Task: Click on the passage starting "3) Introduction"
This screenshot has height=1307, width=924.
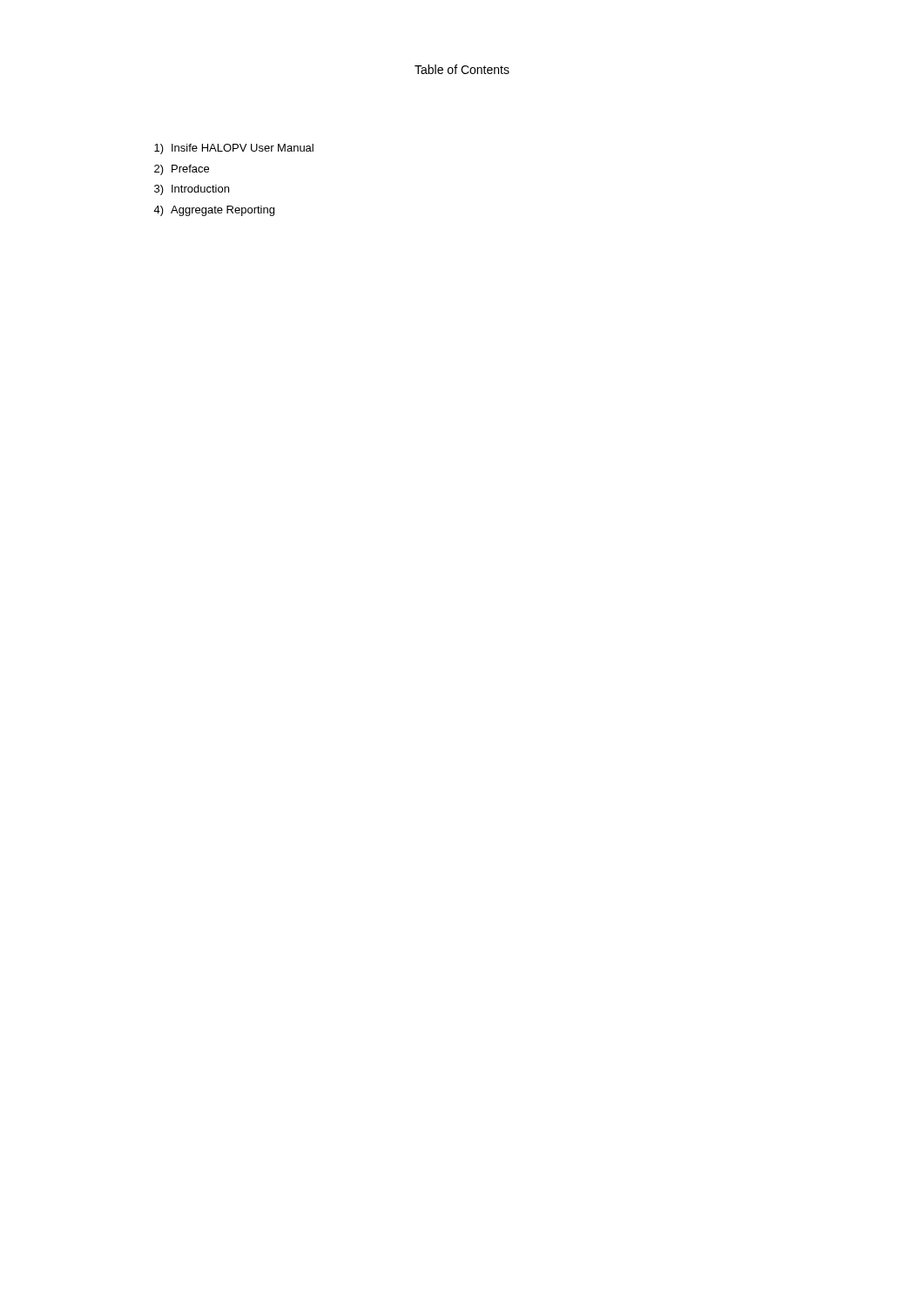Action: click(185, 189)
